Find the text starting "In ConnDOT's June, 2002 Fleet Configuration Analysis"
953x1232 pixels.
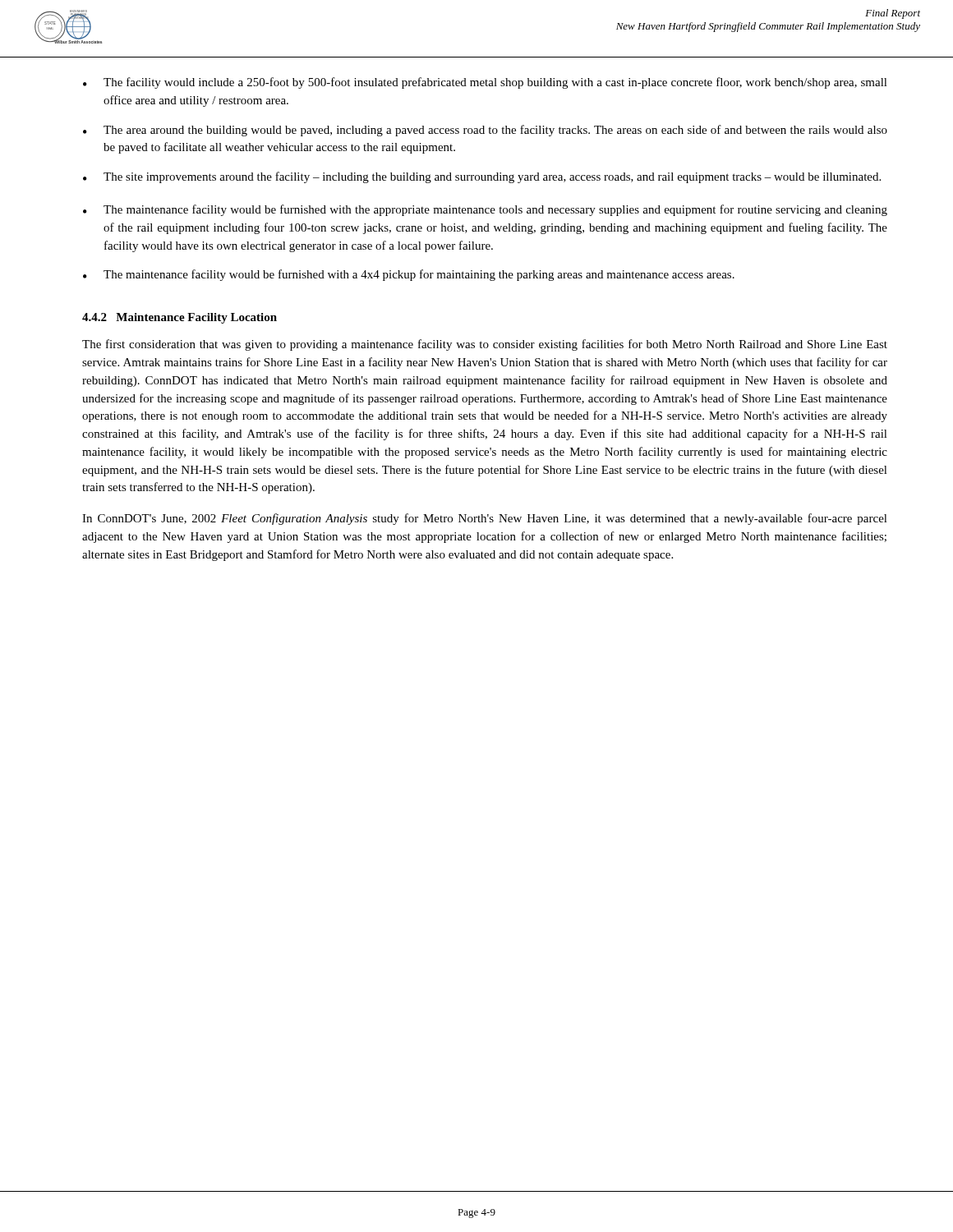tap(485, 536)
